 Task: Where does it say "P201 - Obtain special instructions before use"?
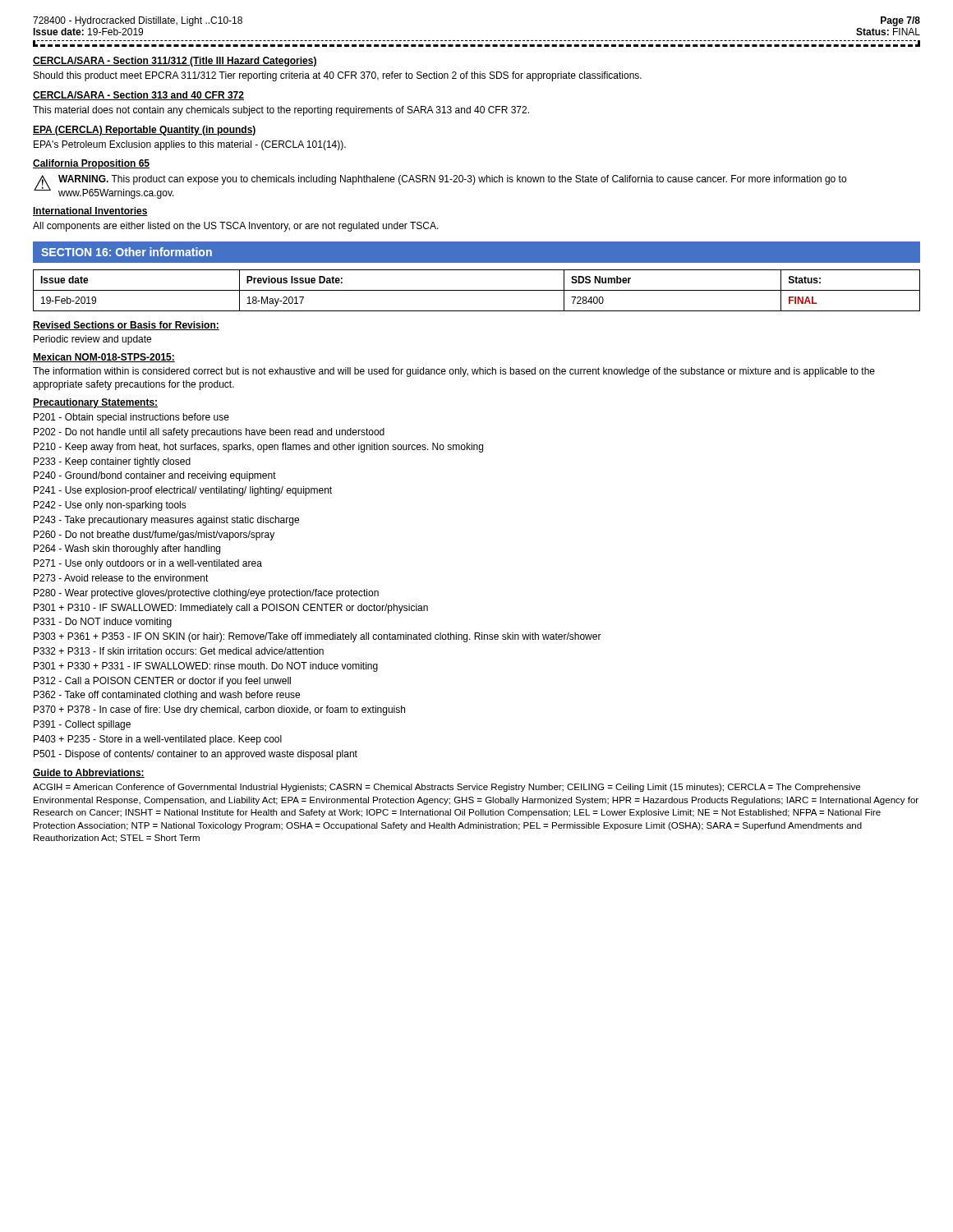[x=131, y=417]
